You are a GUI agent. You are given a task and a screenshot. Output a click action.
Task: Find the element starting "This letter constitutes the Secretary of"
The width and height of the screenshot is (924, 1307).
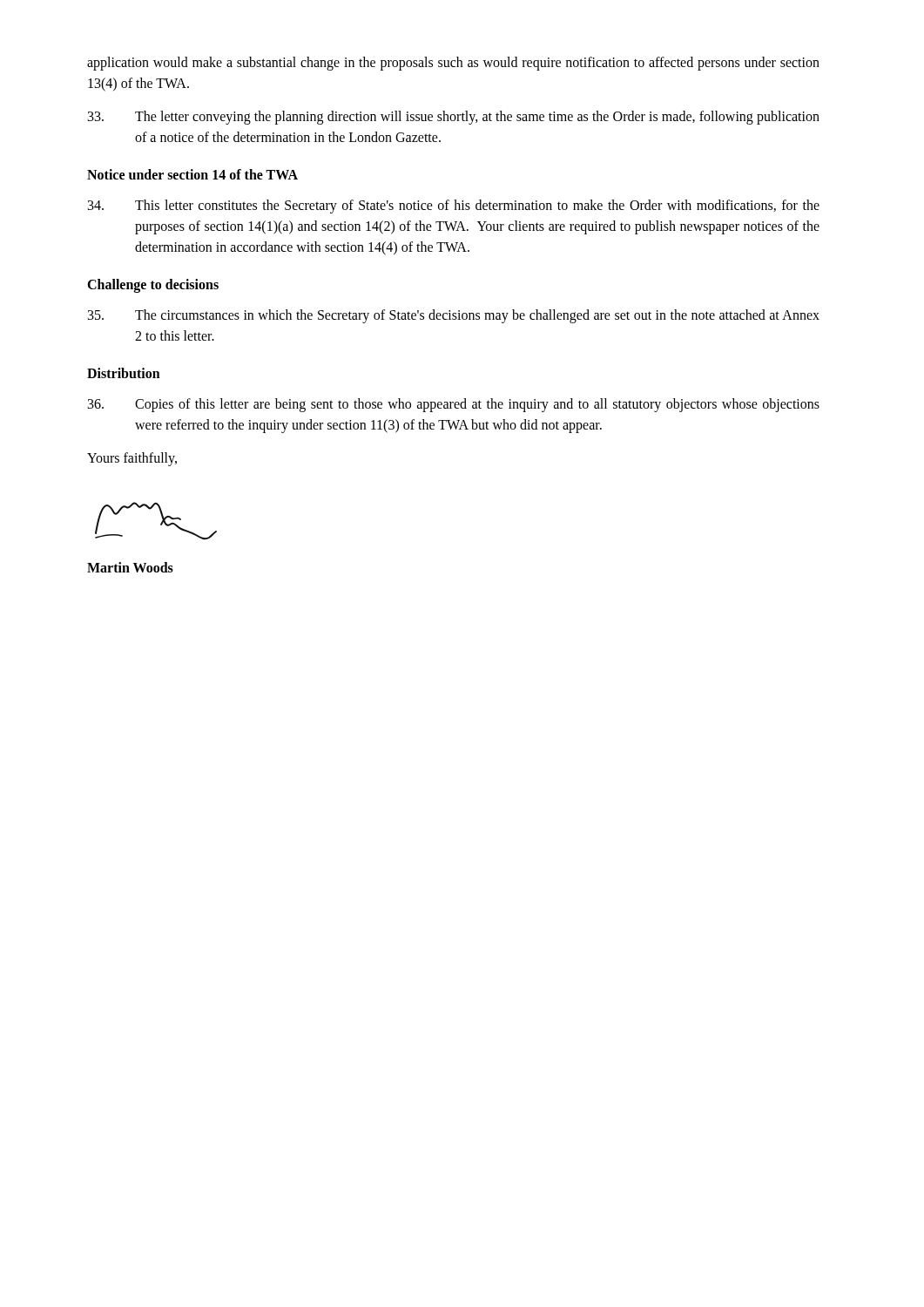tap(453, 227)
